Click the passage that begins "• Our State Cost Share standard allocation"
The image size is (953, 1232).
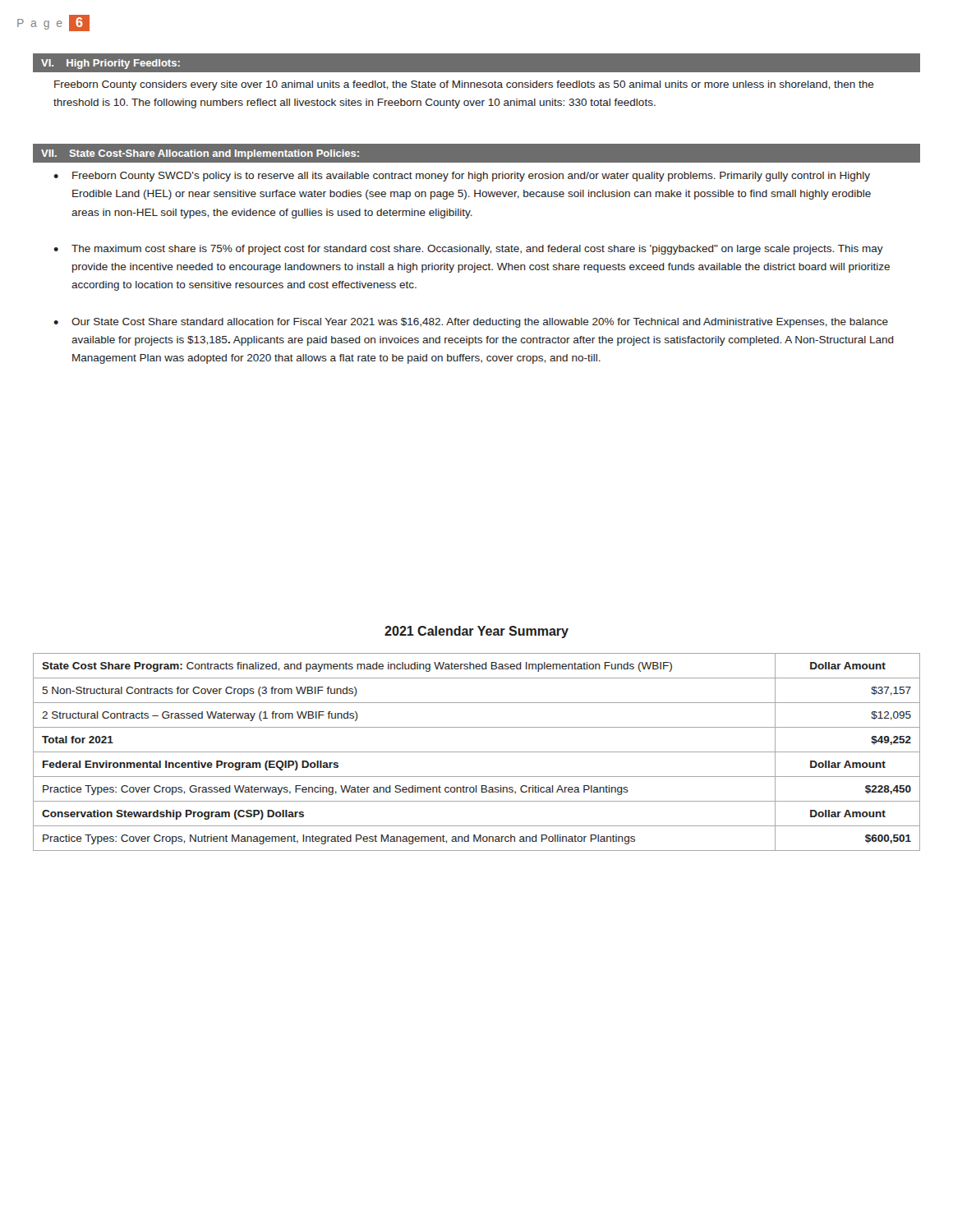click(x=476, y=340)
